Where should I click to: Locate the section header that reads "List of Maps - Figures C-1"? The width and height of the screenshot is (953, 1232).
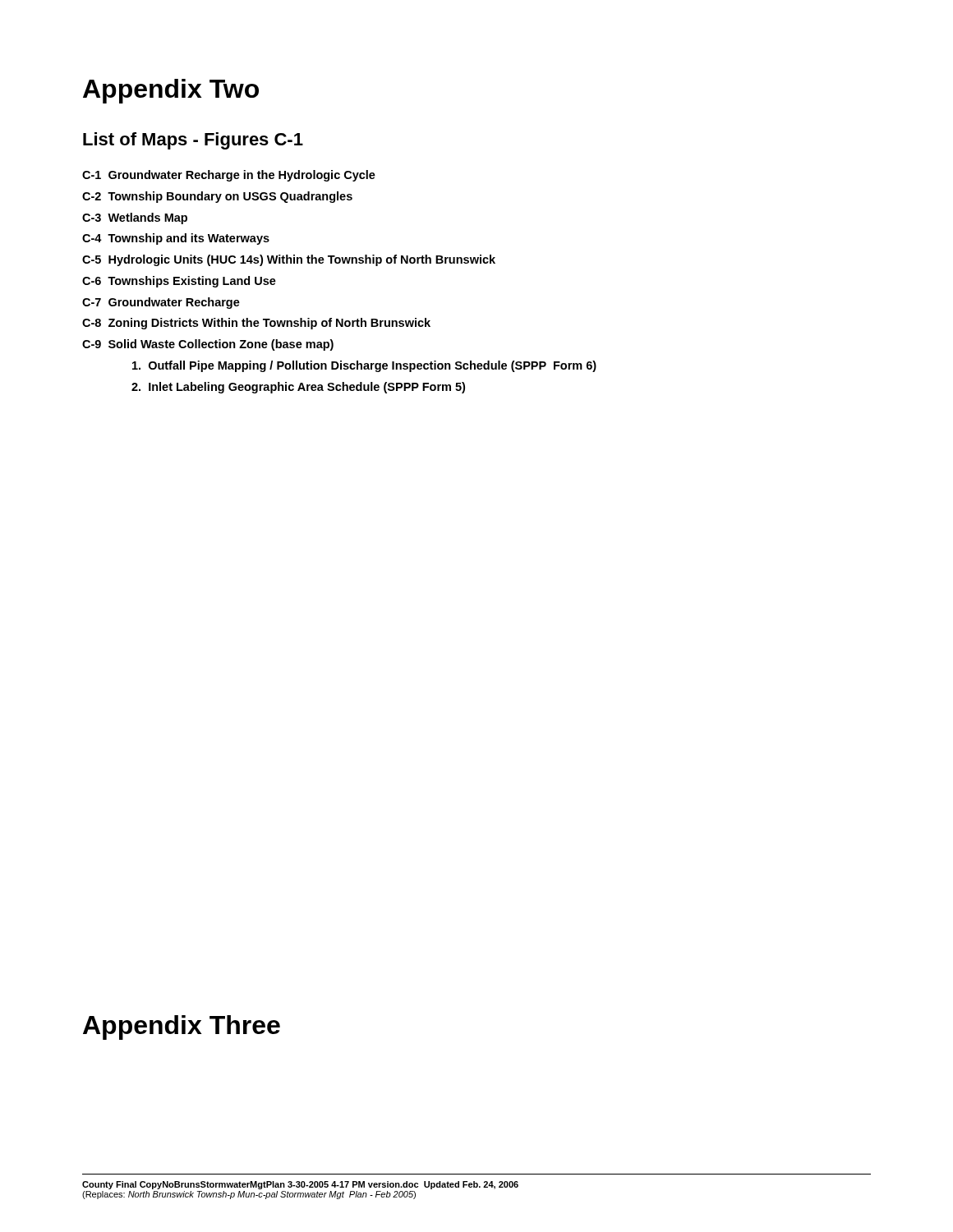193,139
